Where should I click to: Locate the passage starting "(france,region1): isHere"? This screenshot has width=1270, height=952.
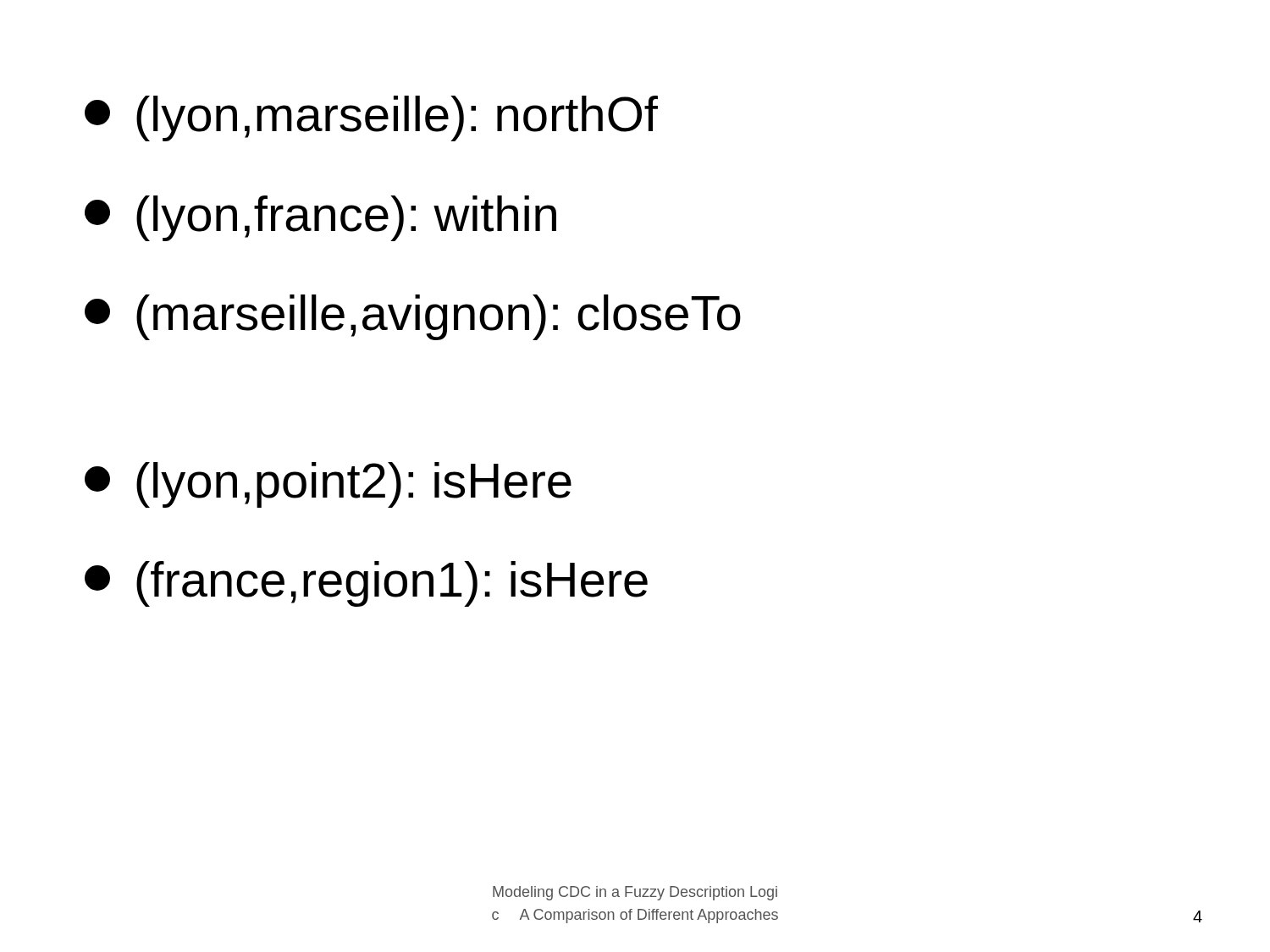(367, 580)
